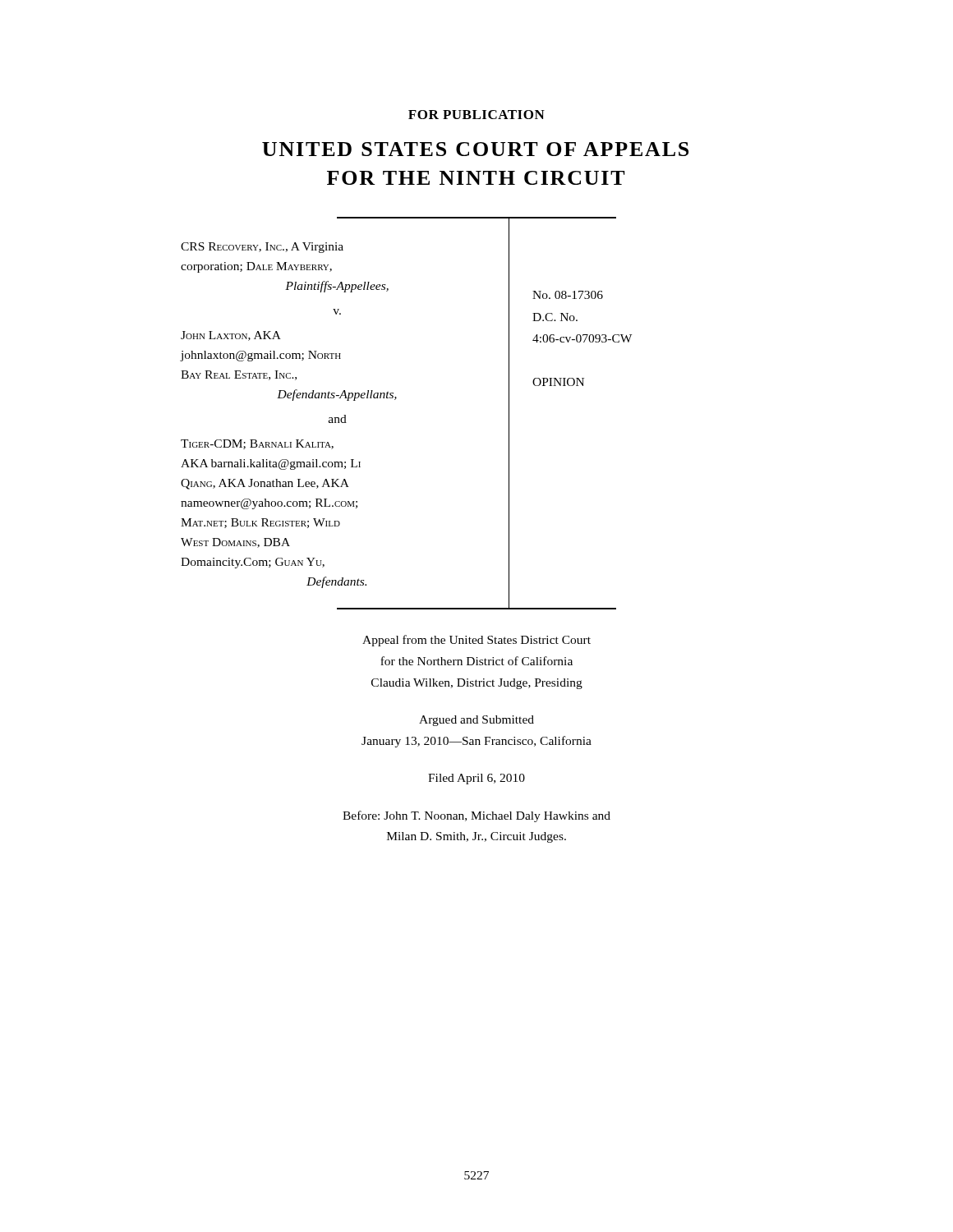The image size is (953, 1232).
Task: Find the region starting "FOR PUBLICATION"
Action: pyautogui.click(x=476, y=115)
